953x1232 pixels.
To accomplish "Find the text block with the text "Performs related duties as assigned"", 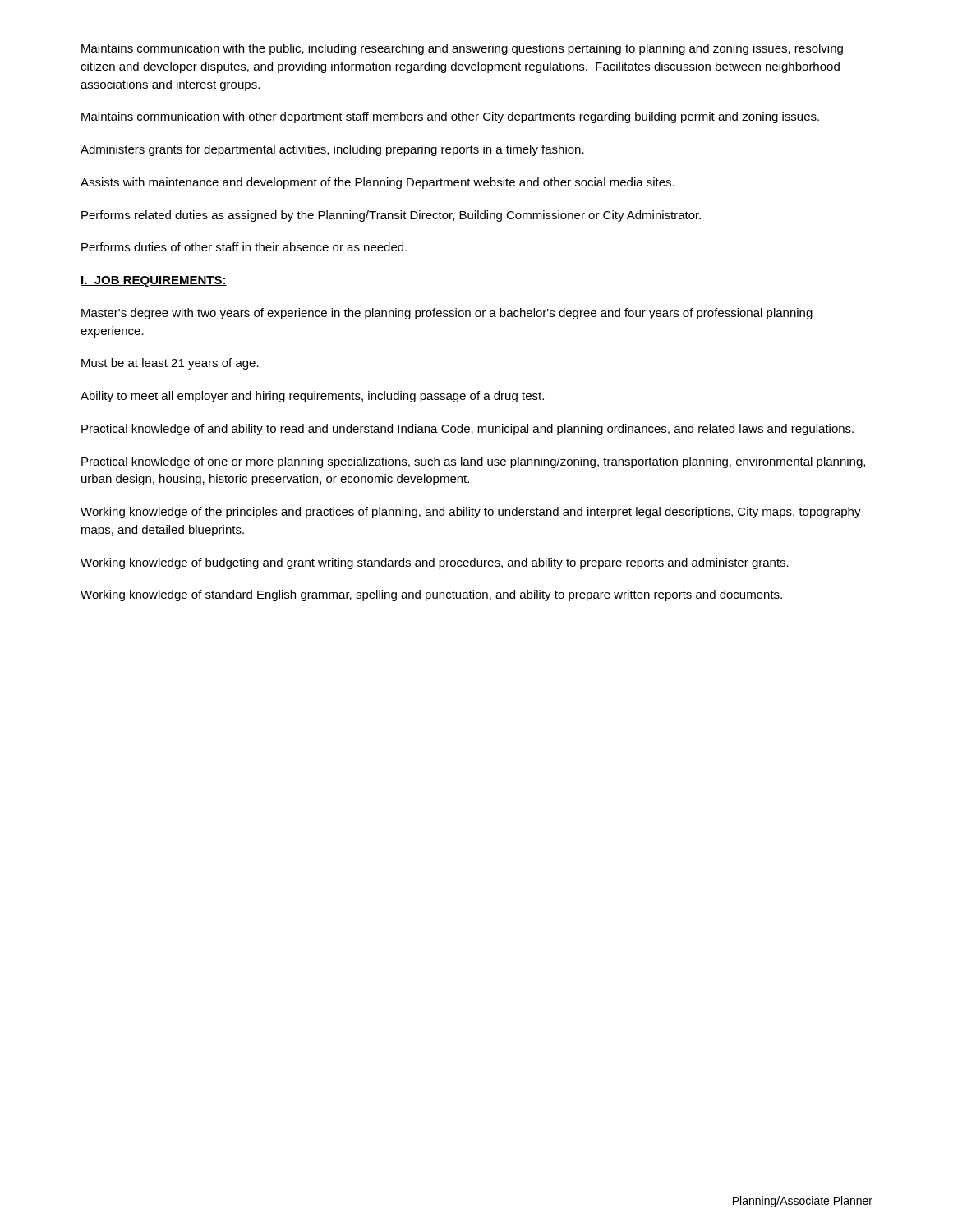I will tap(391, 214).
